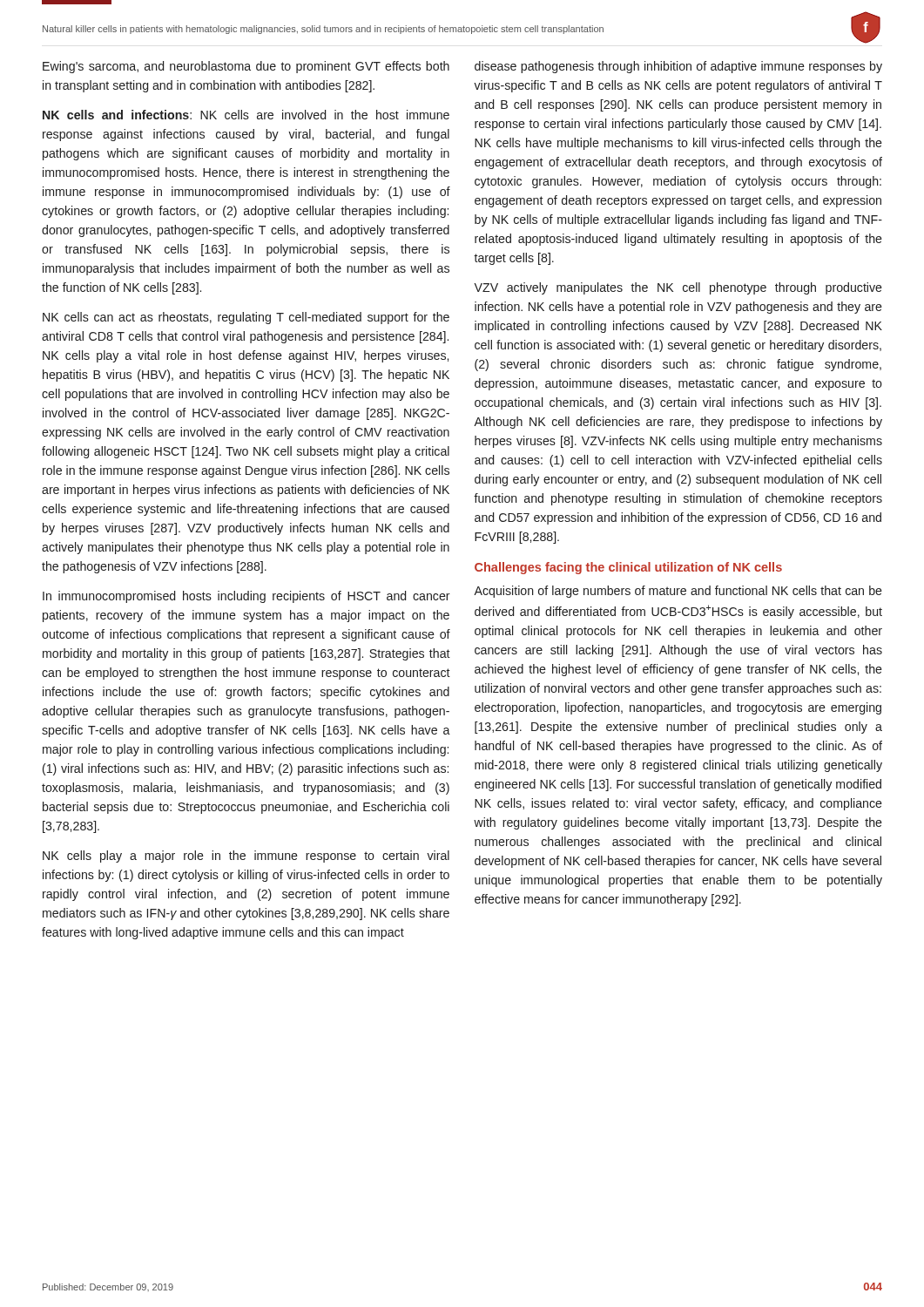The height and width of the screenshot is (1307, 924).
Task: Locate the text block with the text "NK cells and infections: NK cells"
Action: (246, 201)
